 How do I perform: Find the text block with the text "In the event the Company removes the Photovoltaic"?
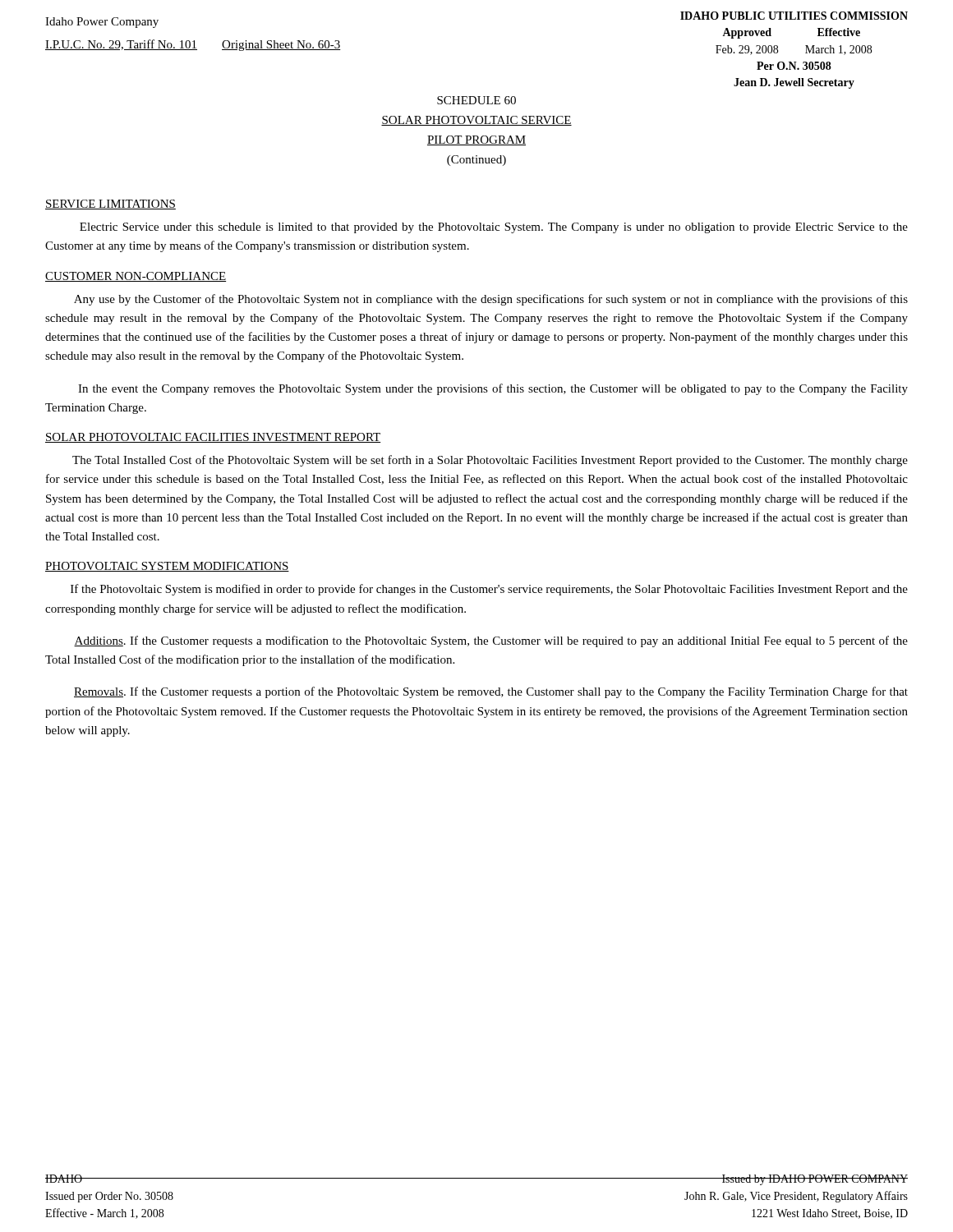[x=476, y=398]
